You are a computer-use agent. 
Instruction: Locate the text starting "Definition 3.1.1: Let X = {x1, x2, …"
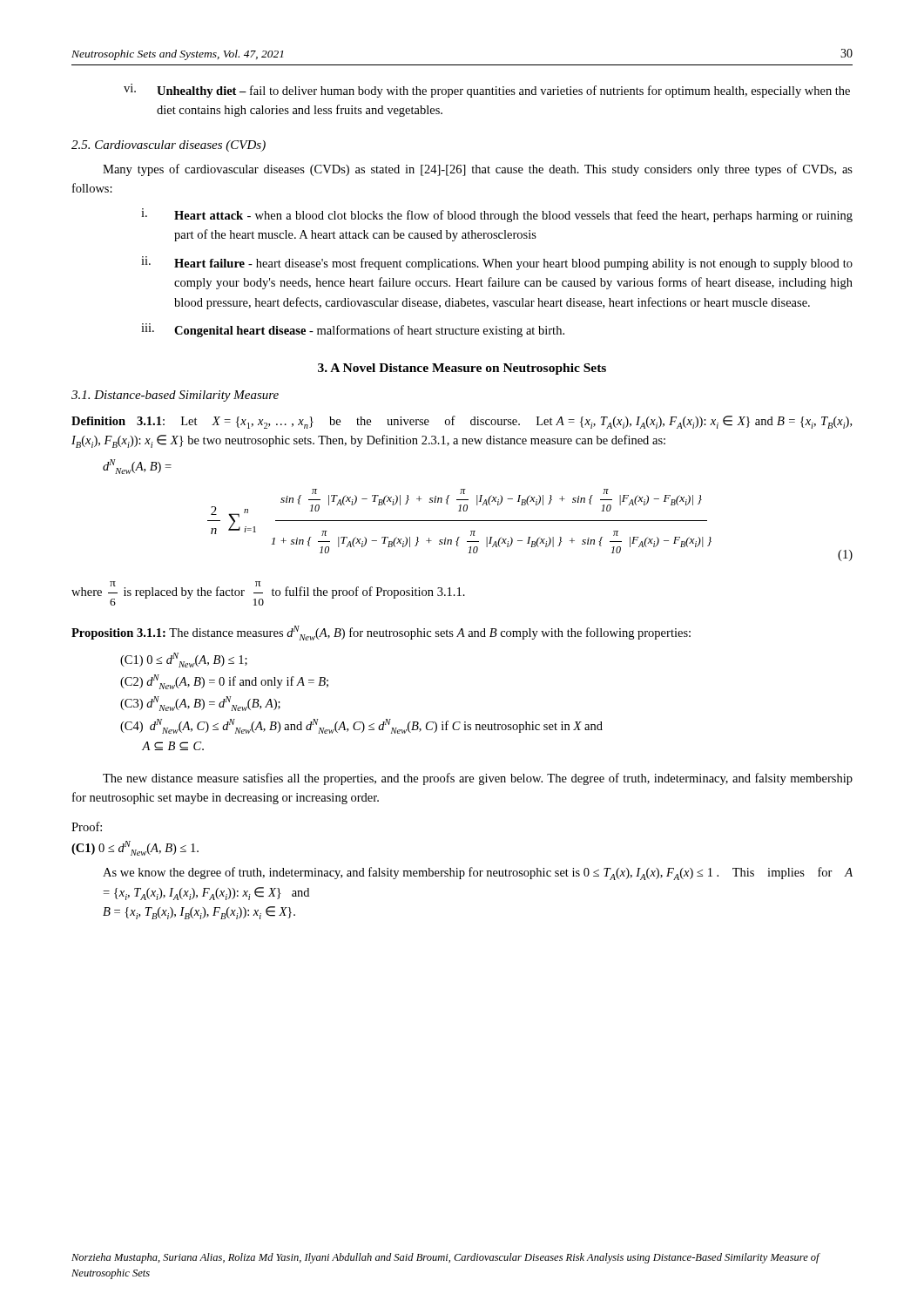point(462,432)
